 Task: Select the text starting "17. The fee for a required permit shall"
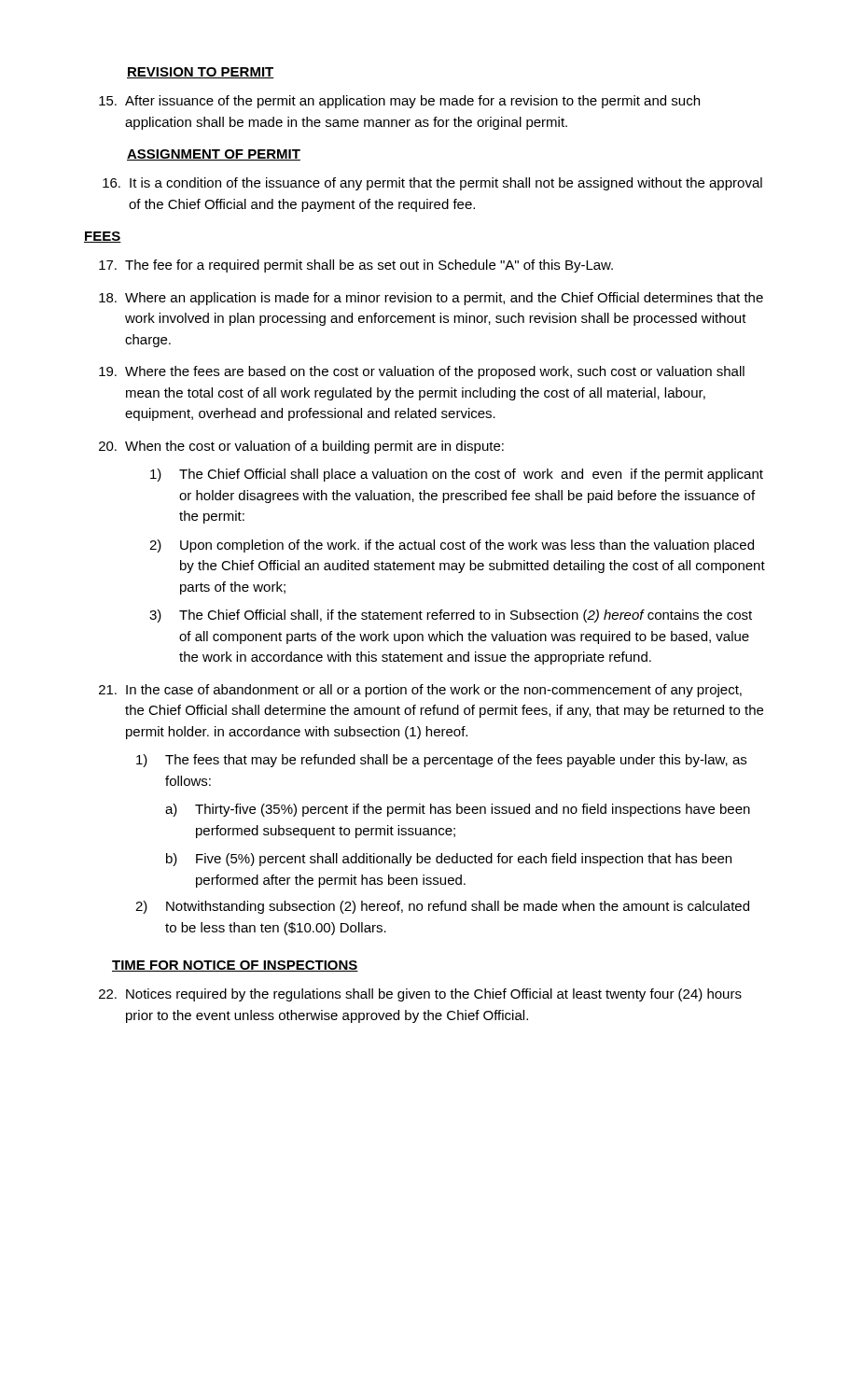coord(424,265)
